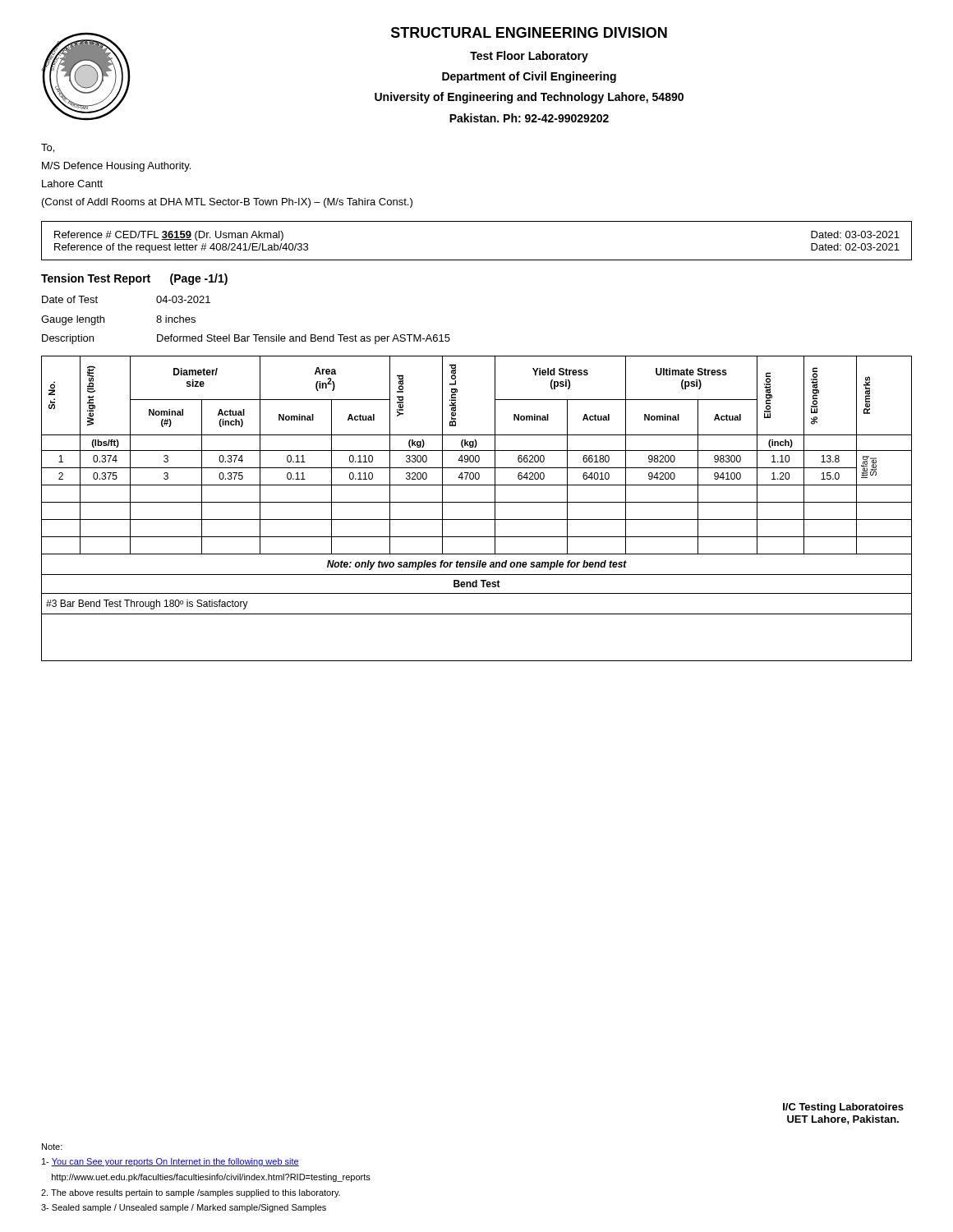The width and height of the screenshot is (953, 1232).
Task: Select the section header
Action: coord(134,279)
